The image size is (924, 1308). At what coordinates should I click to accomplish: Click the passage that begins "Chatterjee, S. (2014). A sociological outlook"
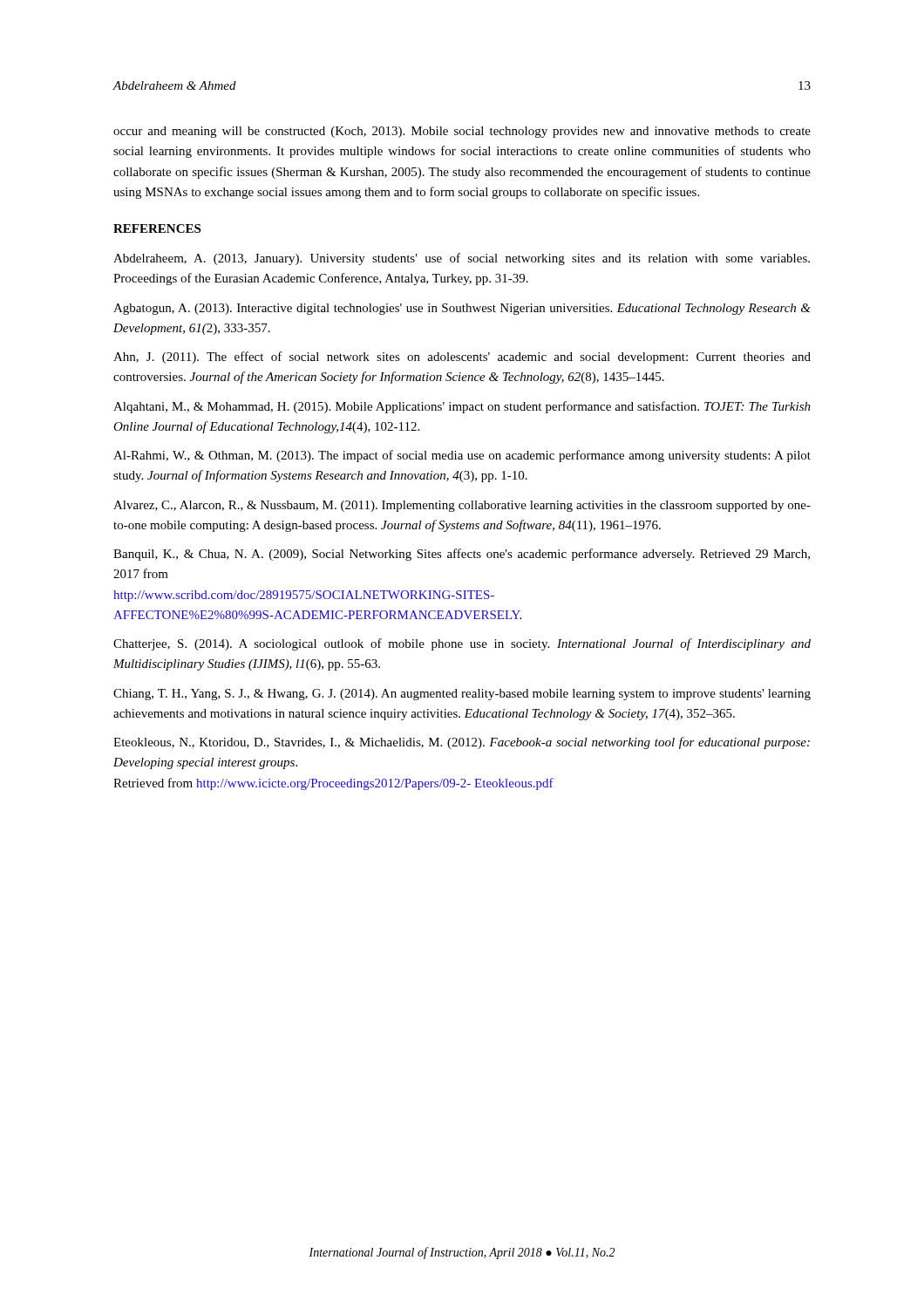(462, 654)
